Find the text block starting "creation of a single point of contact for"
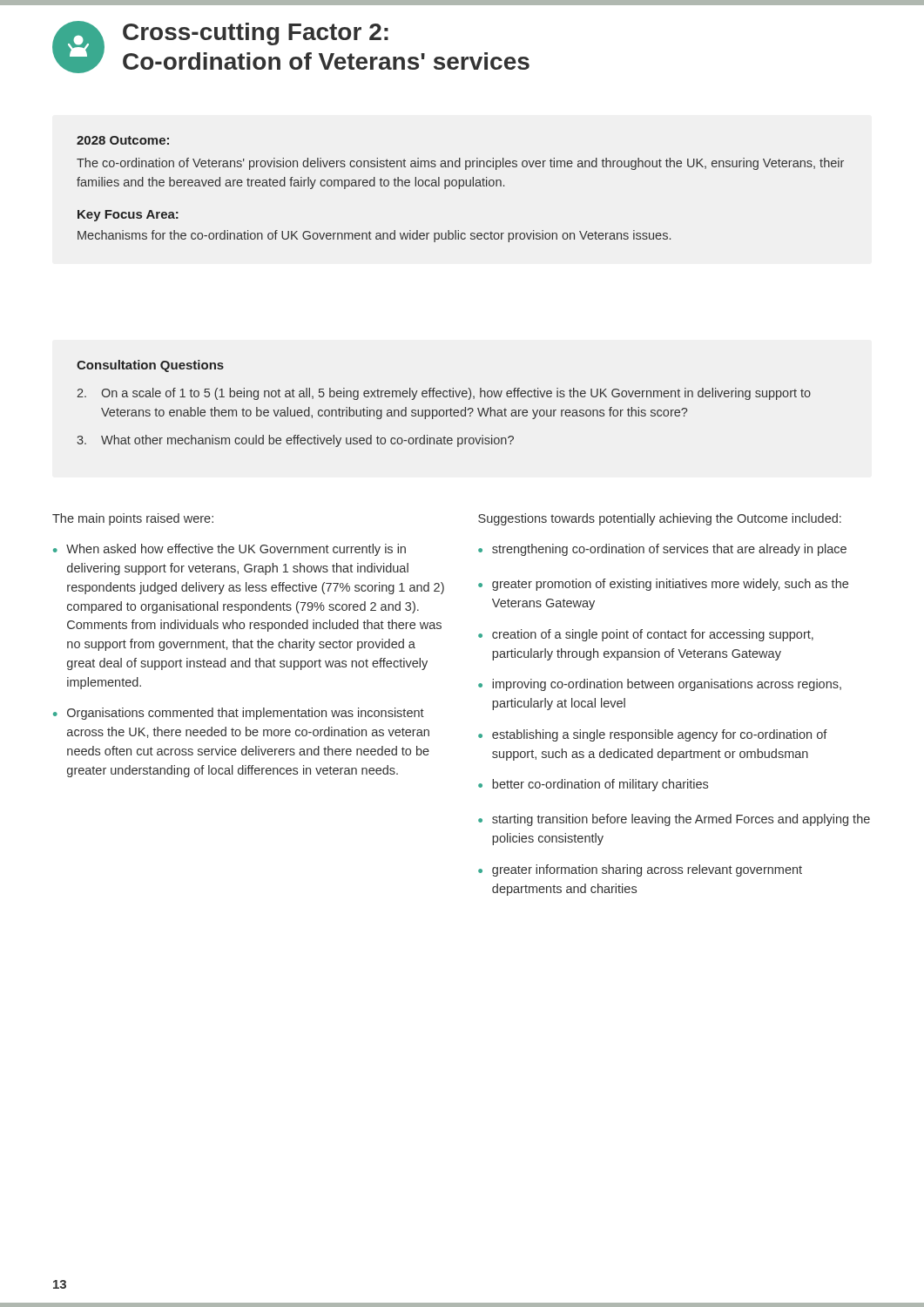The width and height of the screenshot is (924, 1307). [x=653, y=644]
